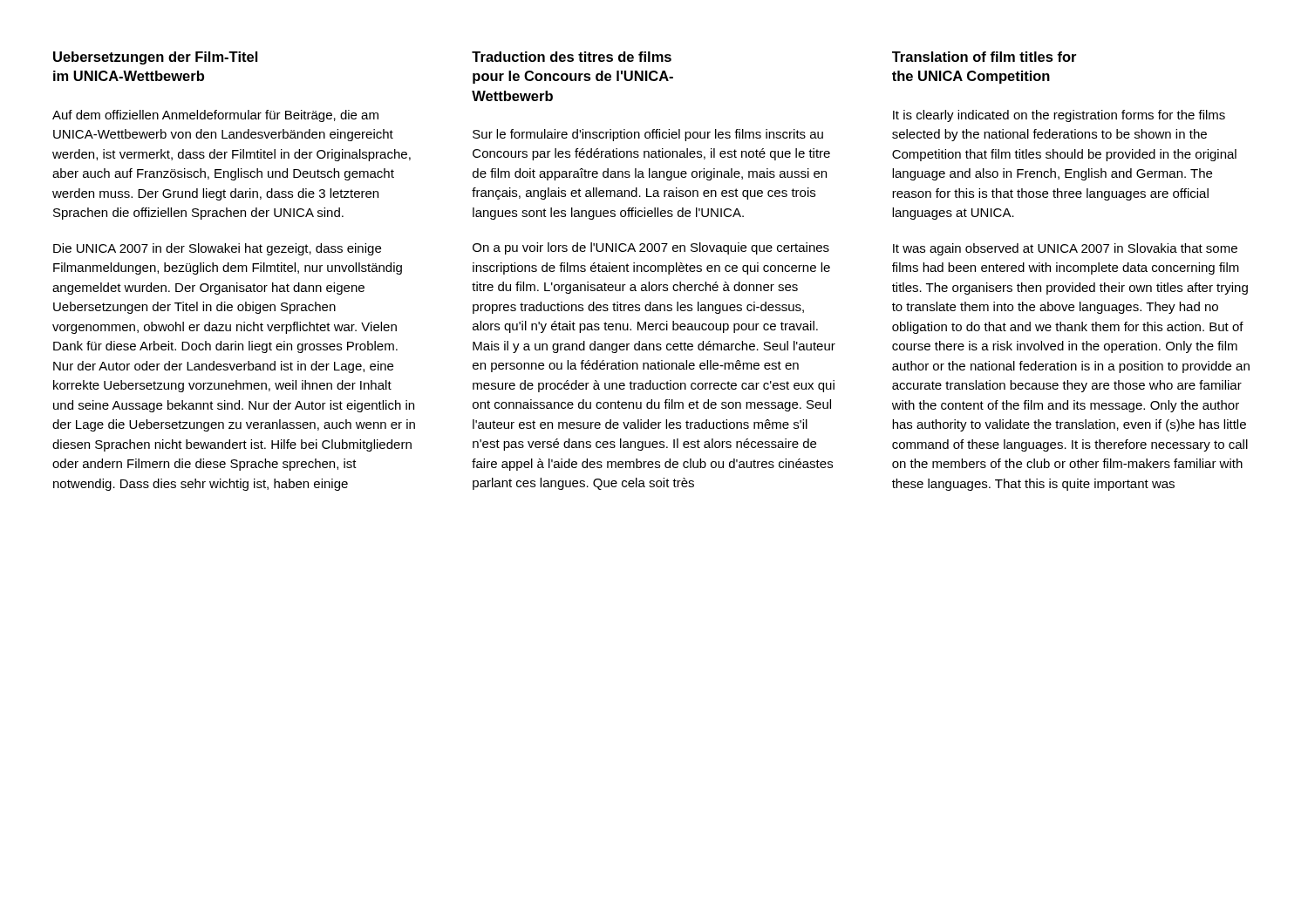Point to the element starting "Sur le formulaire d'inscription officiel"
The height and width of the screenshot is (924, 1308).
651,173
